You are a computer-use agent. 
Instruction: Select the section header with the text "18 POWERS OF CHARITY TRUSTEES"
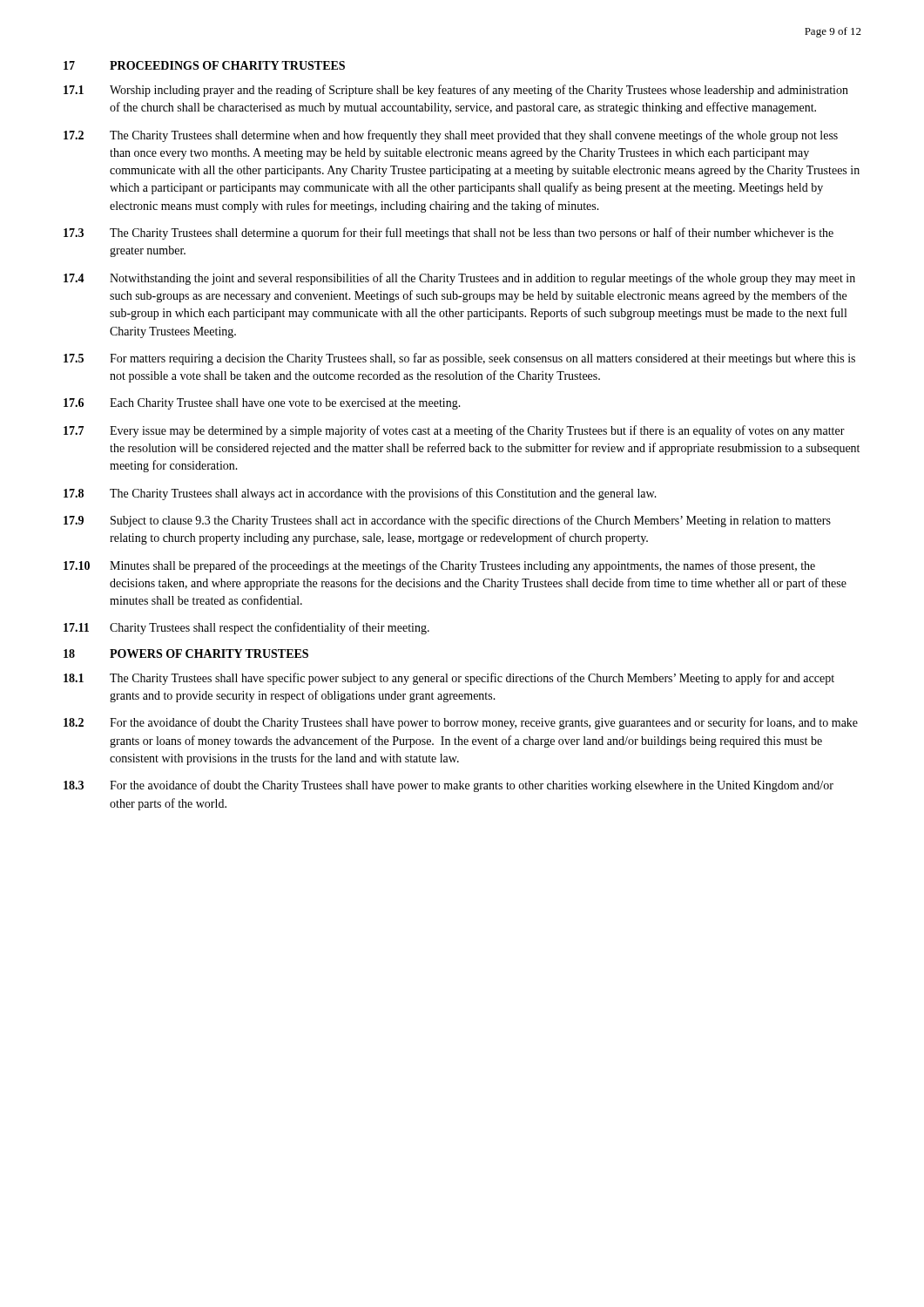(186, 654)
